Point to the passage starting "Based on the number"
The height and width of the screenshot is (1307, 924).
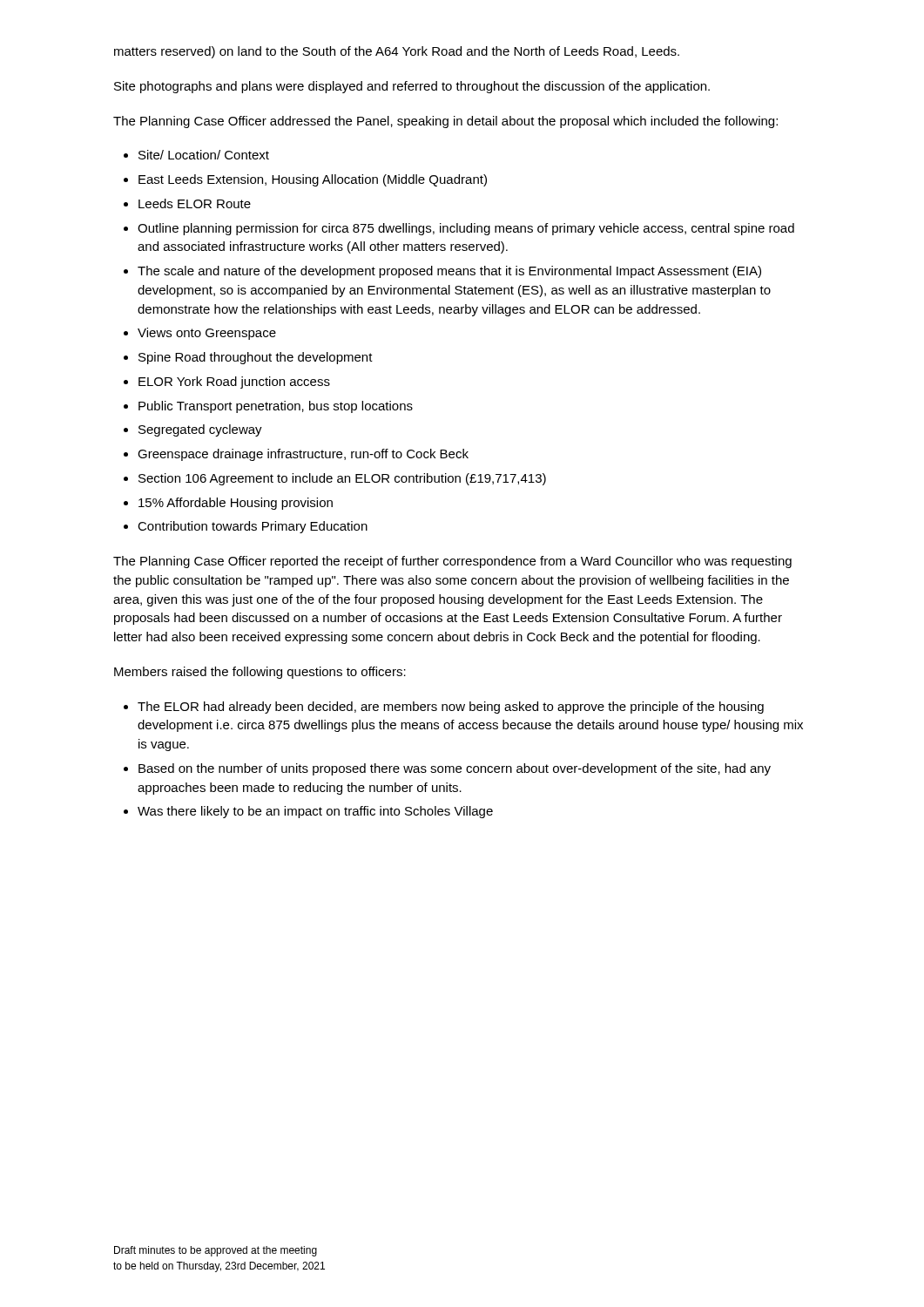[x=454, y=777]
